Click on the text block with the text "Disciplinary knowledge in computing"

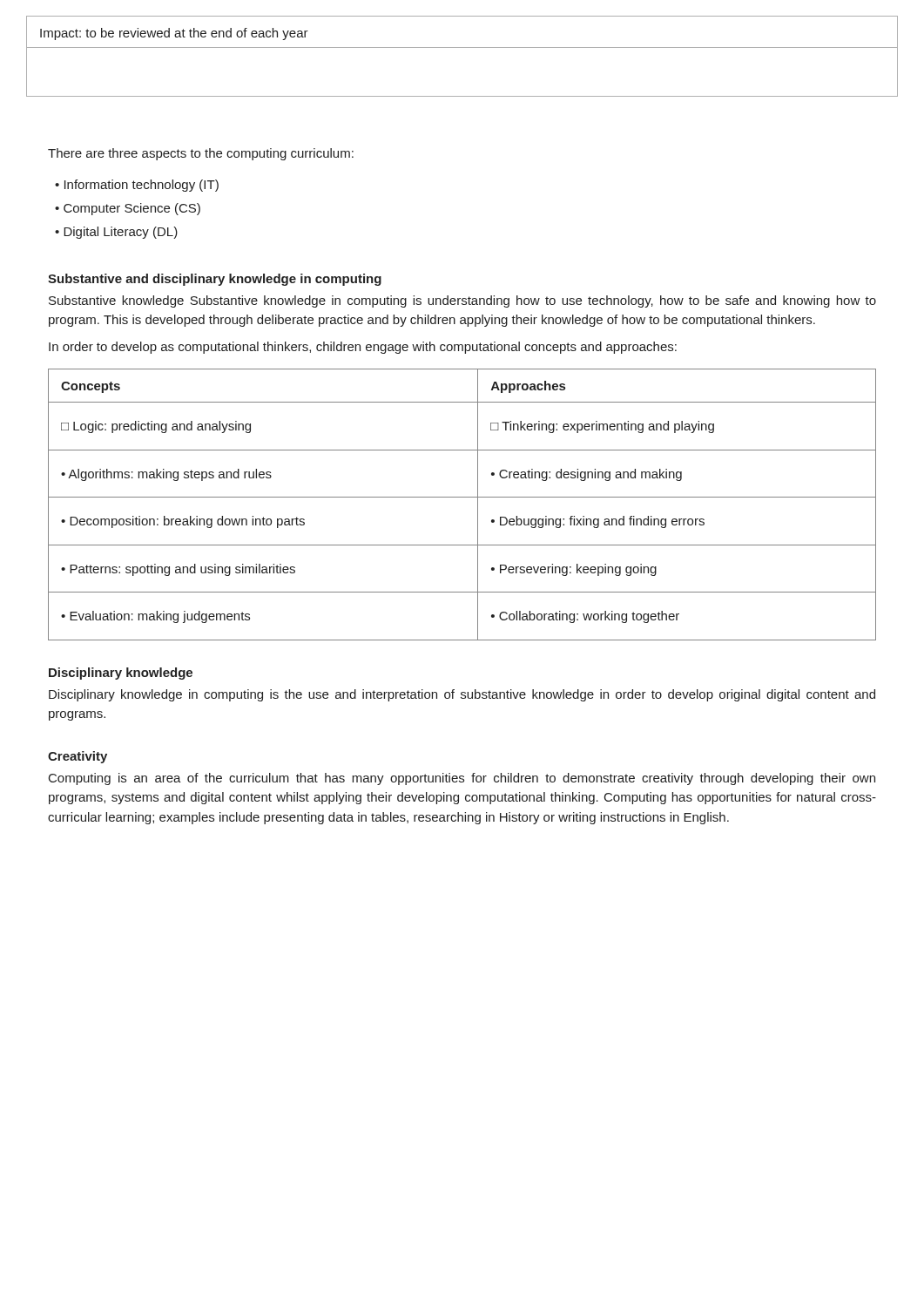point(462,703)
